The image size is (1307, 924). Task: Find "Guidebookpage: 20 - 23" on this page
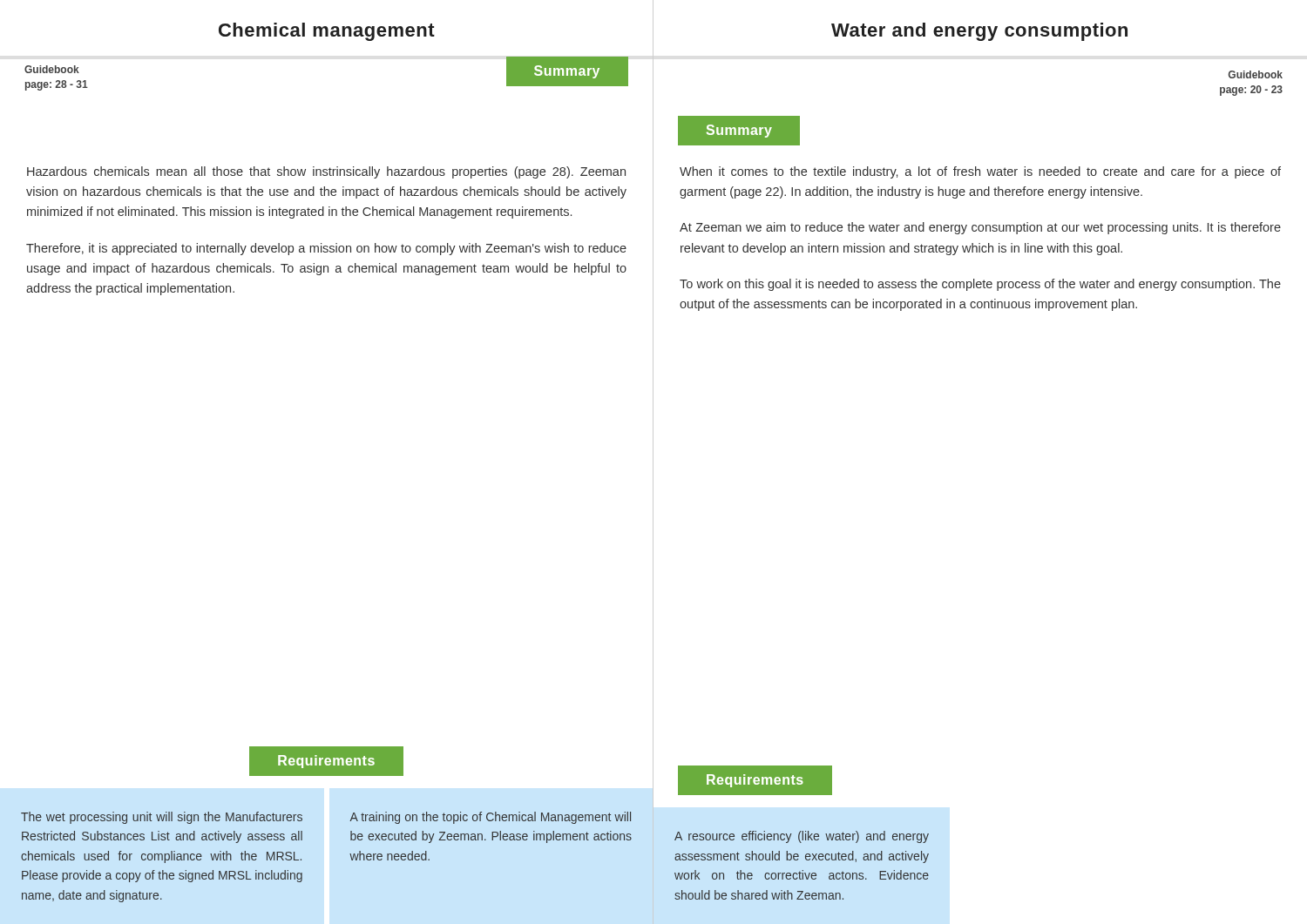(x=1251, y=82)
